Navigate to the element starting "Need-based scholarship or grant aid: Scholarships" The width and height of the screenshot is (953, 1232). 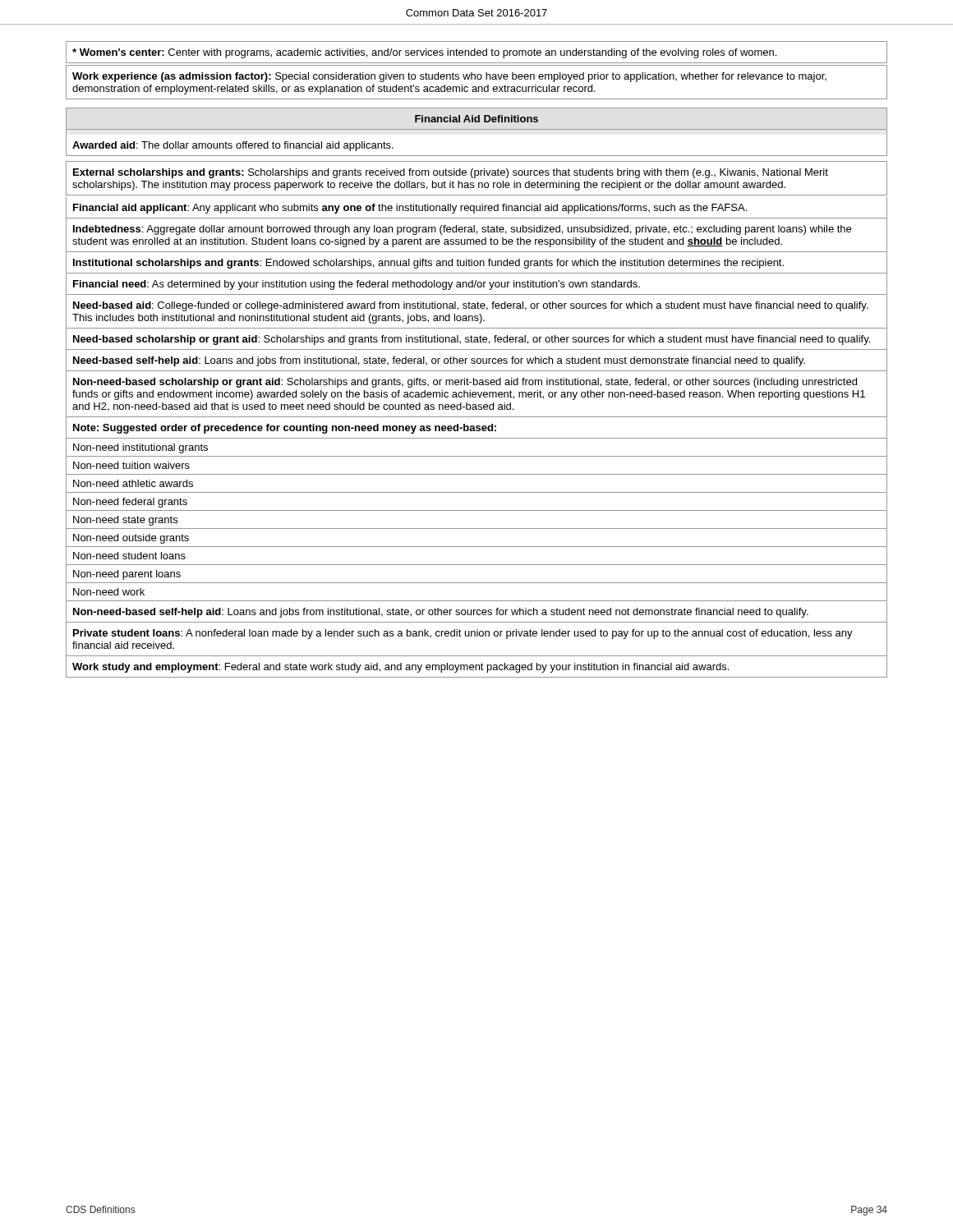(476, 339)
